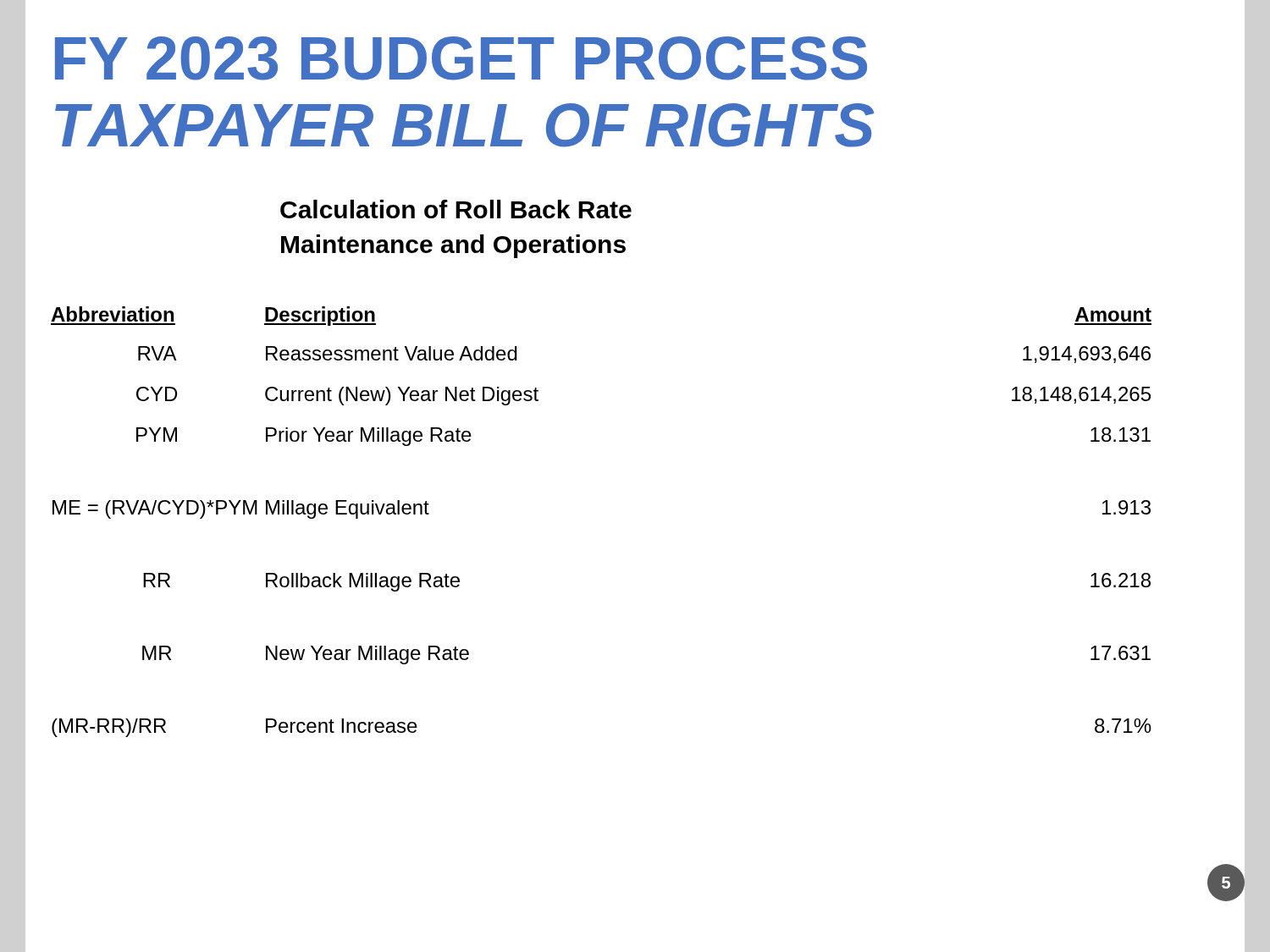
Task: Select the text block that reads "Calculation of Roll Back Rate"
Action: point(456,209)
